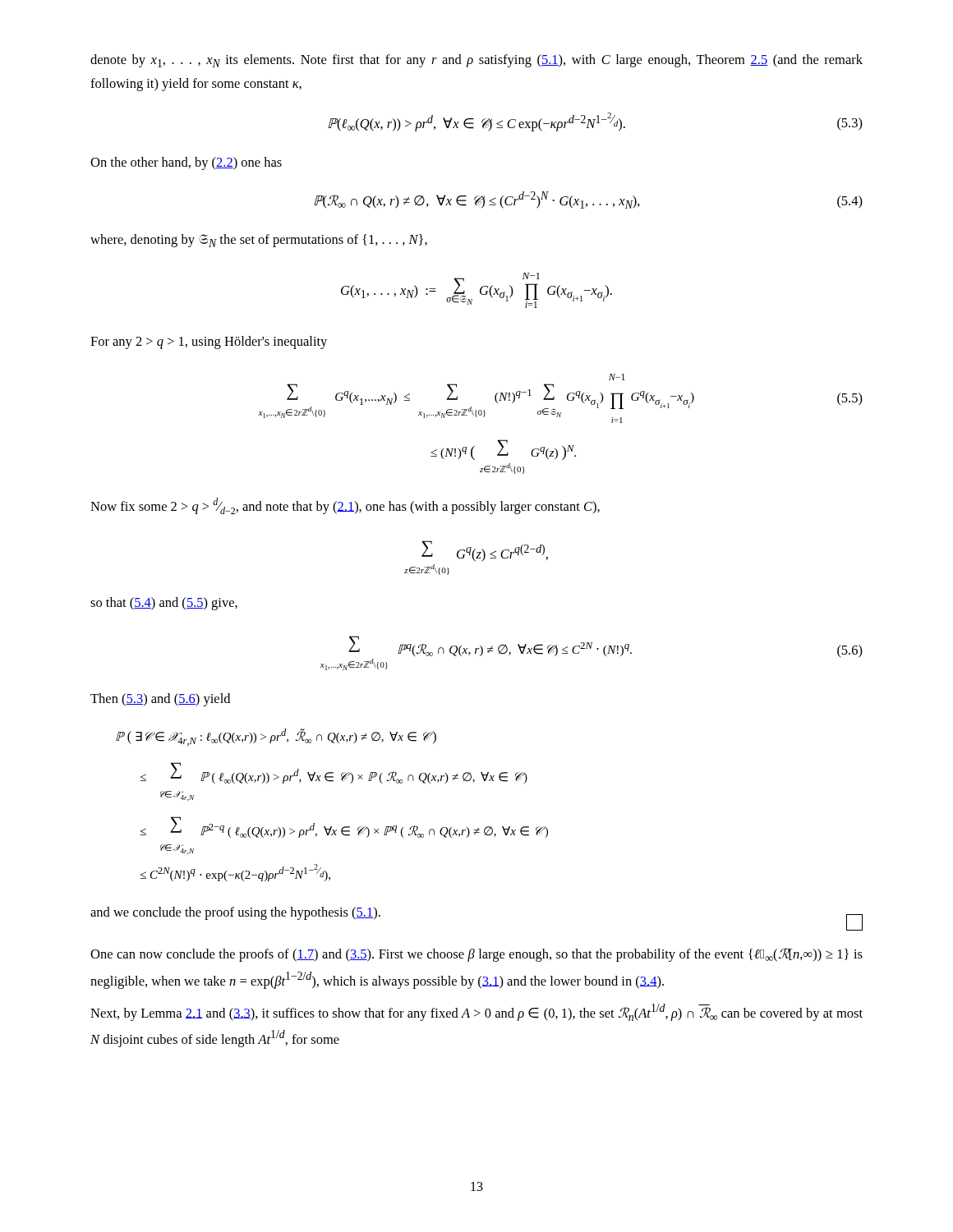The image size is (953, 1232).
Task: Point to the block beginning "and we conclude the proof using the"
Action: (x=232, y=915)
